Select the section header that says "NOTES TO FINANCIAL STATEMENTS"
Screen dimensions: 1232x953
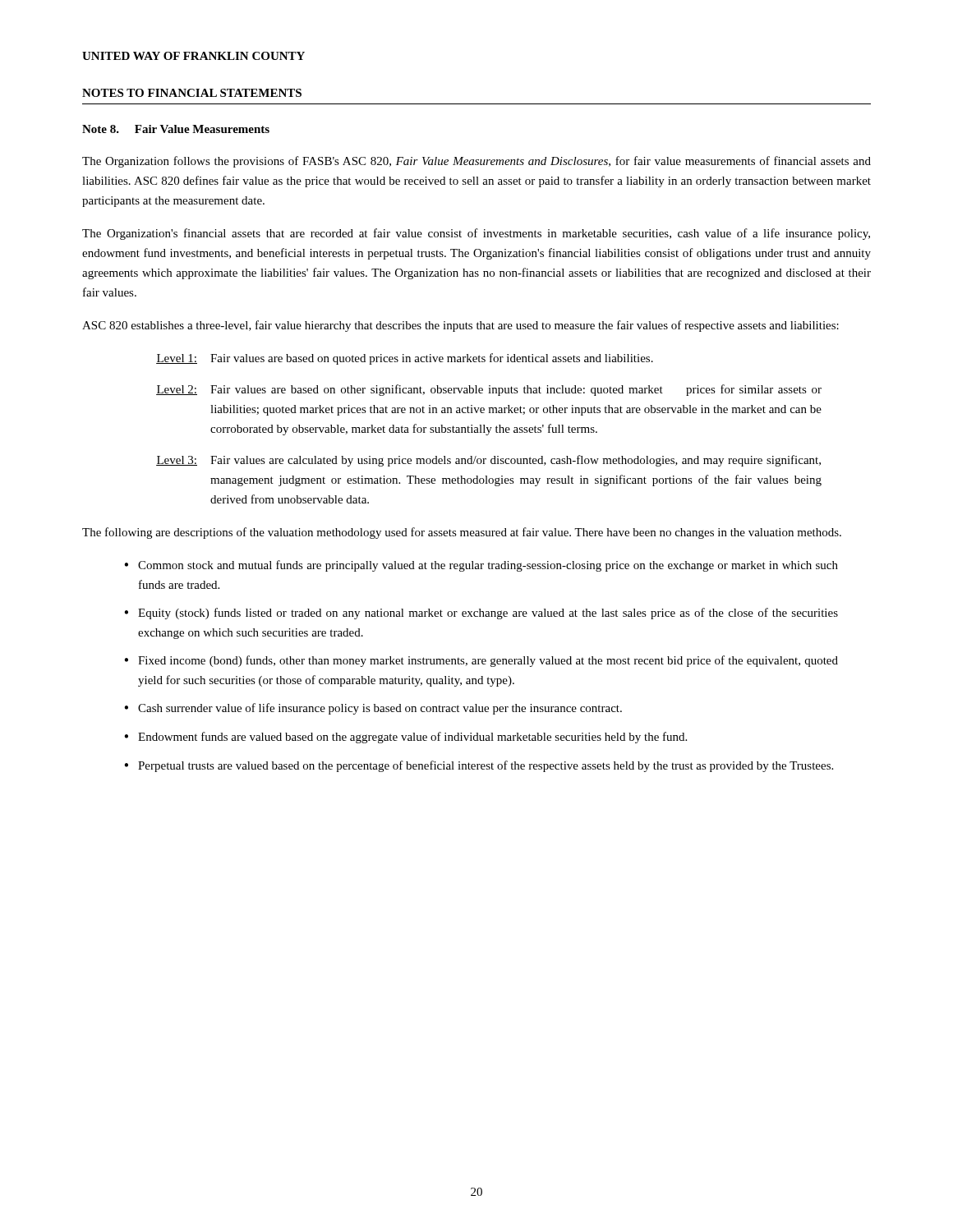[192, 93]
